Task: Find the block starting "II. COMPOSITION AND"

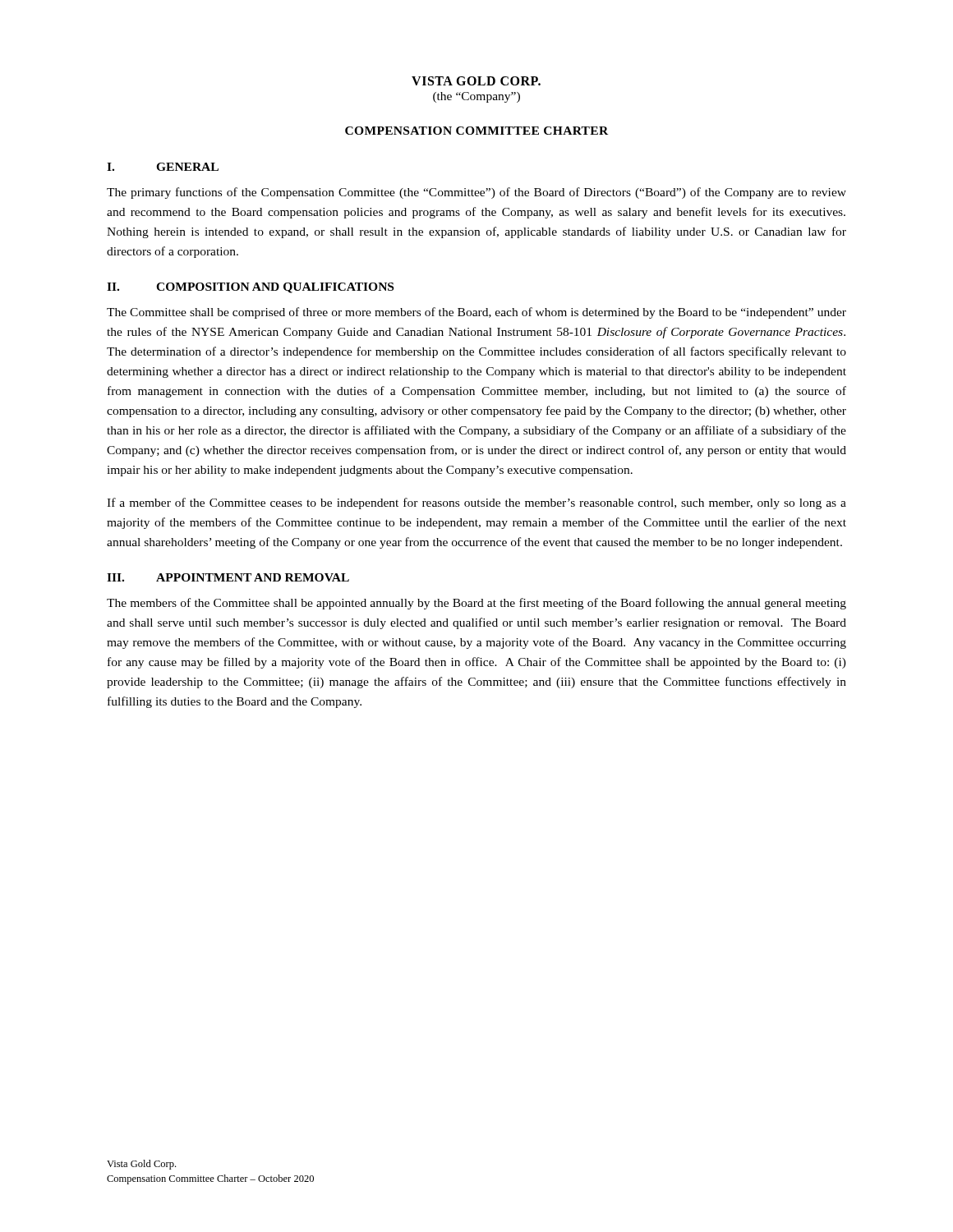Action: click(251, 287)
